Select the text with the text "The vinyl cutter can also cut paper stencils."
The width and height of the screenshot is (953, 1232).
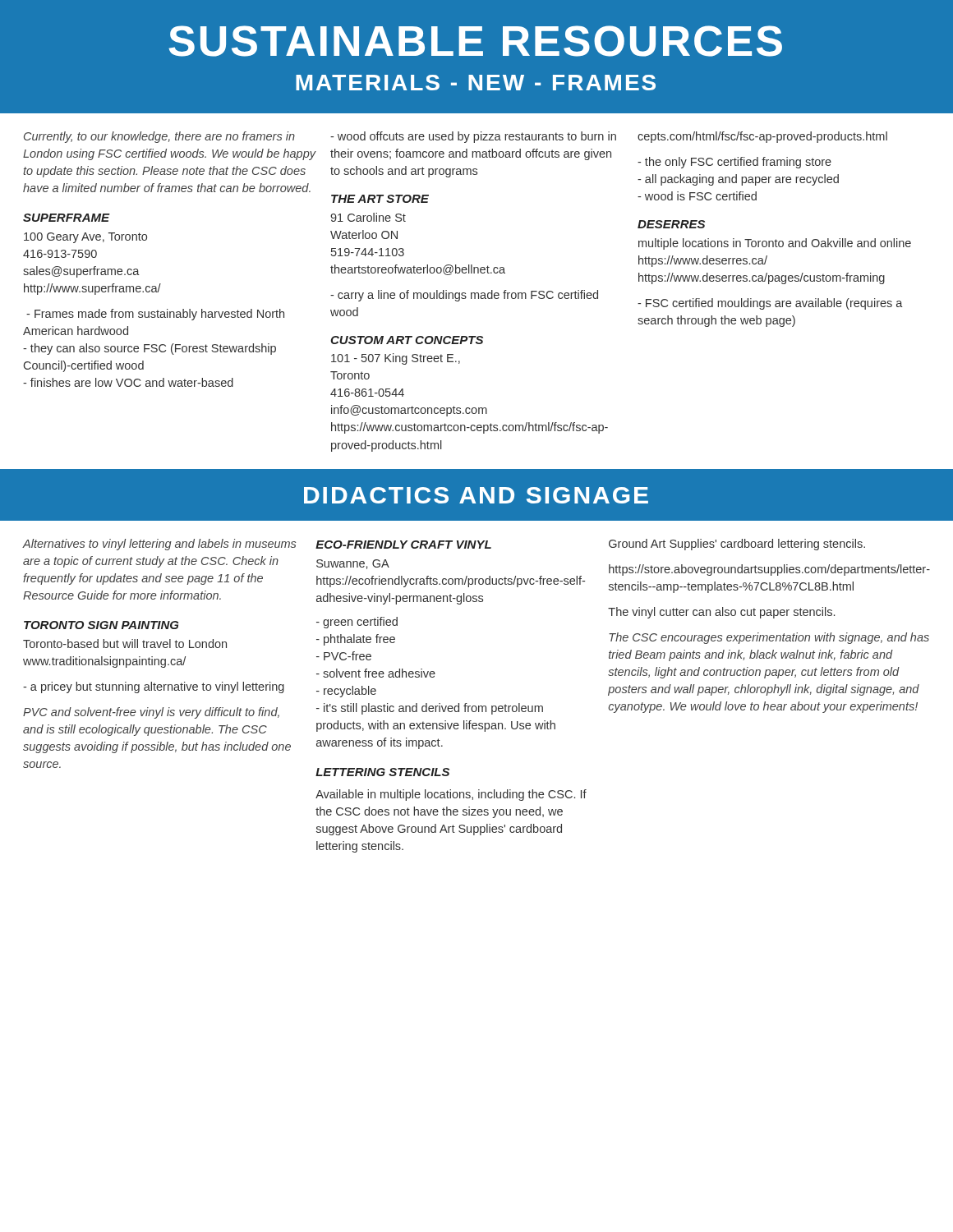pos(722,612)
